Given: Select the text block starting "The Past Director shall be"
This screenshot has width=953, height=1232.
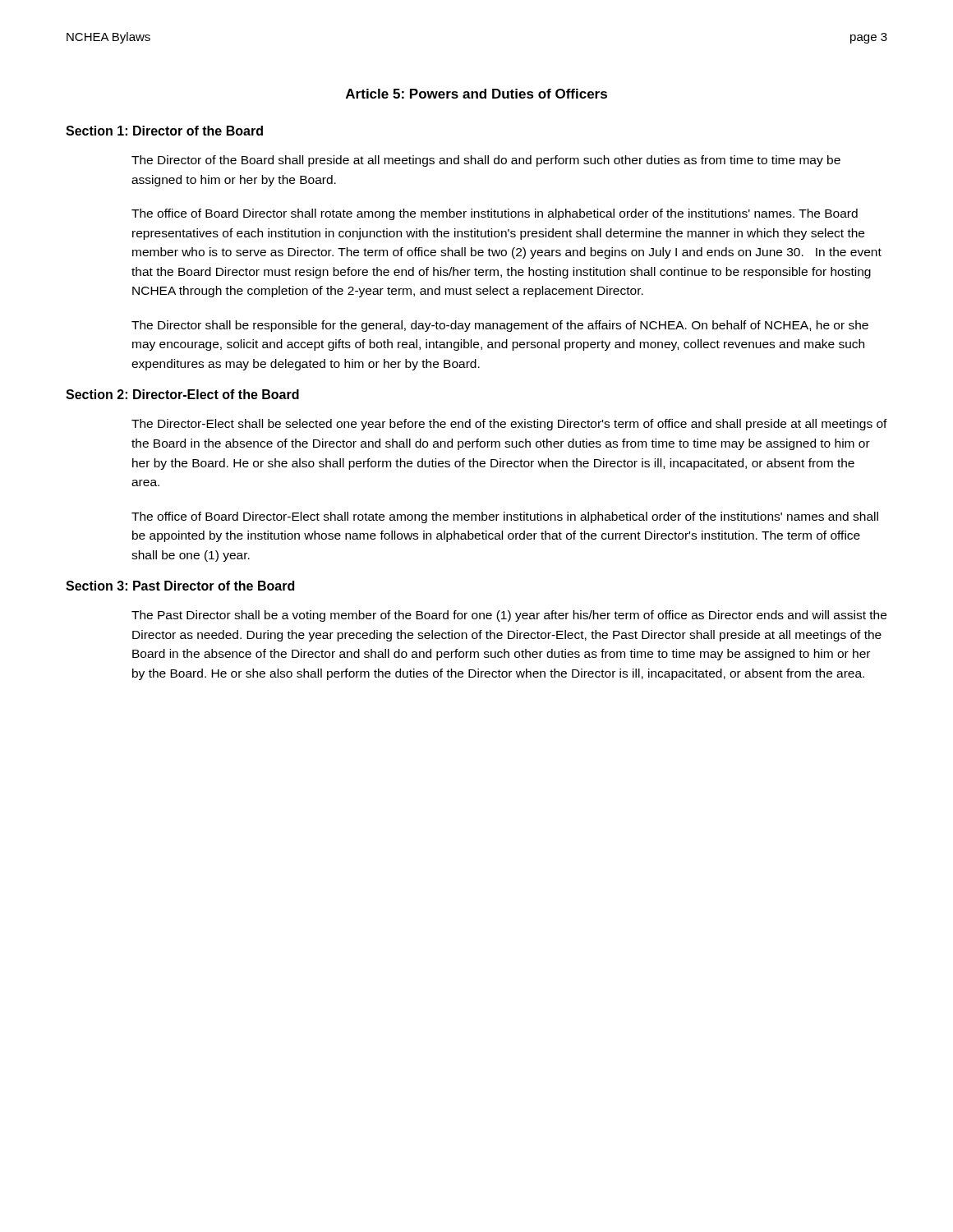Looking at the screenshot, I should click(x=509, y=644).
